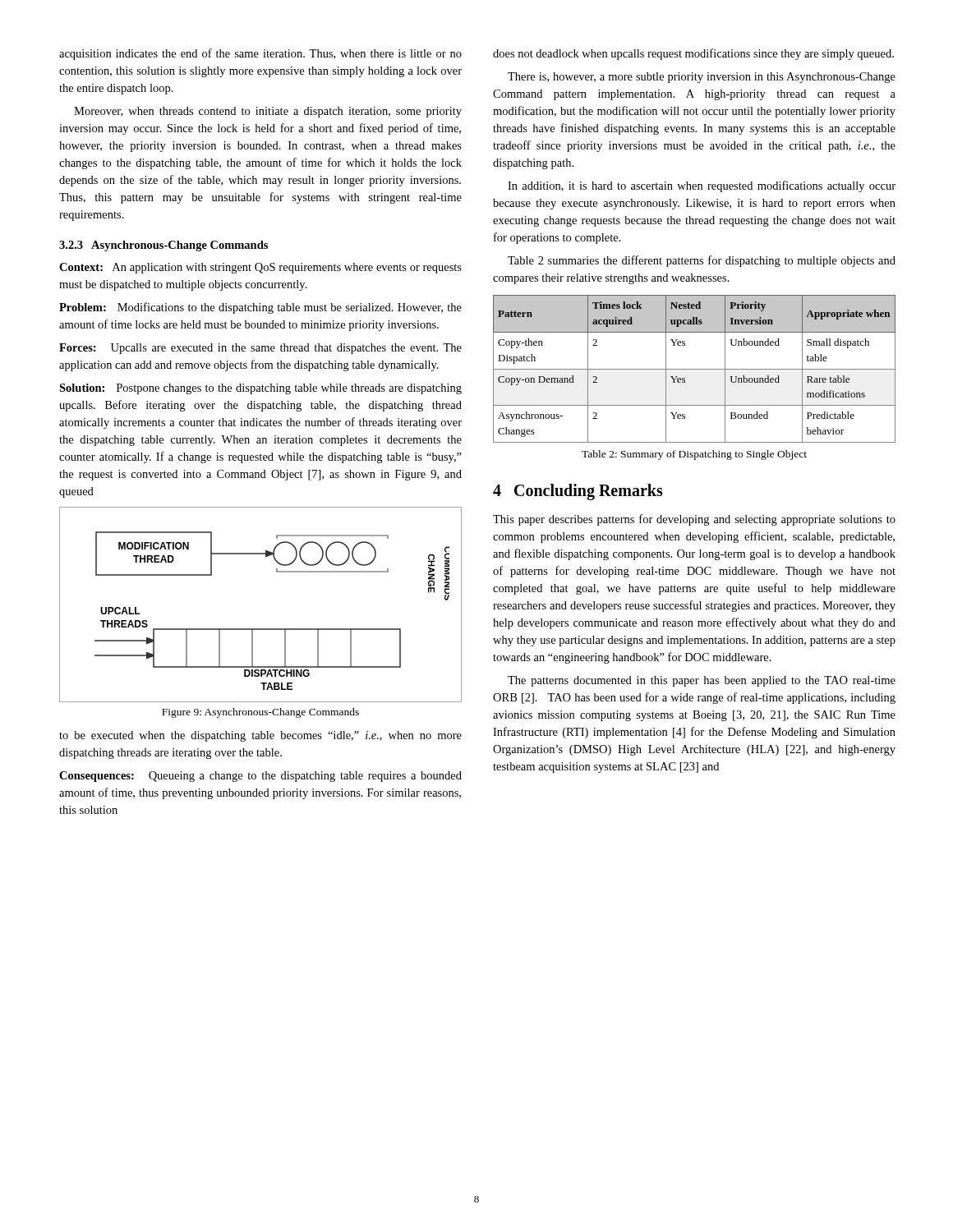Screen dimensions: 1232x953
Task: Click the table
Action: (694, 369)
